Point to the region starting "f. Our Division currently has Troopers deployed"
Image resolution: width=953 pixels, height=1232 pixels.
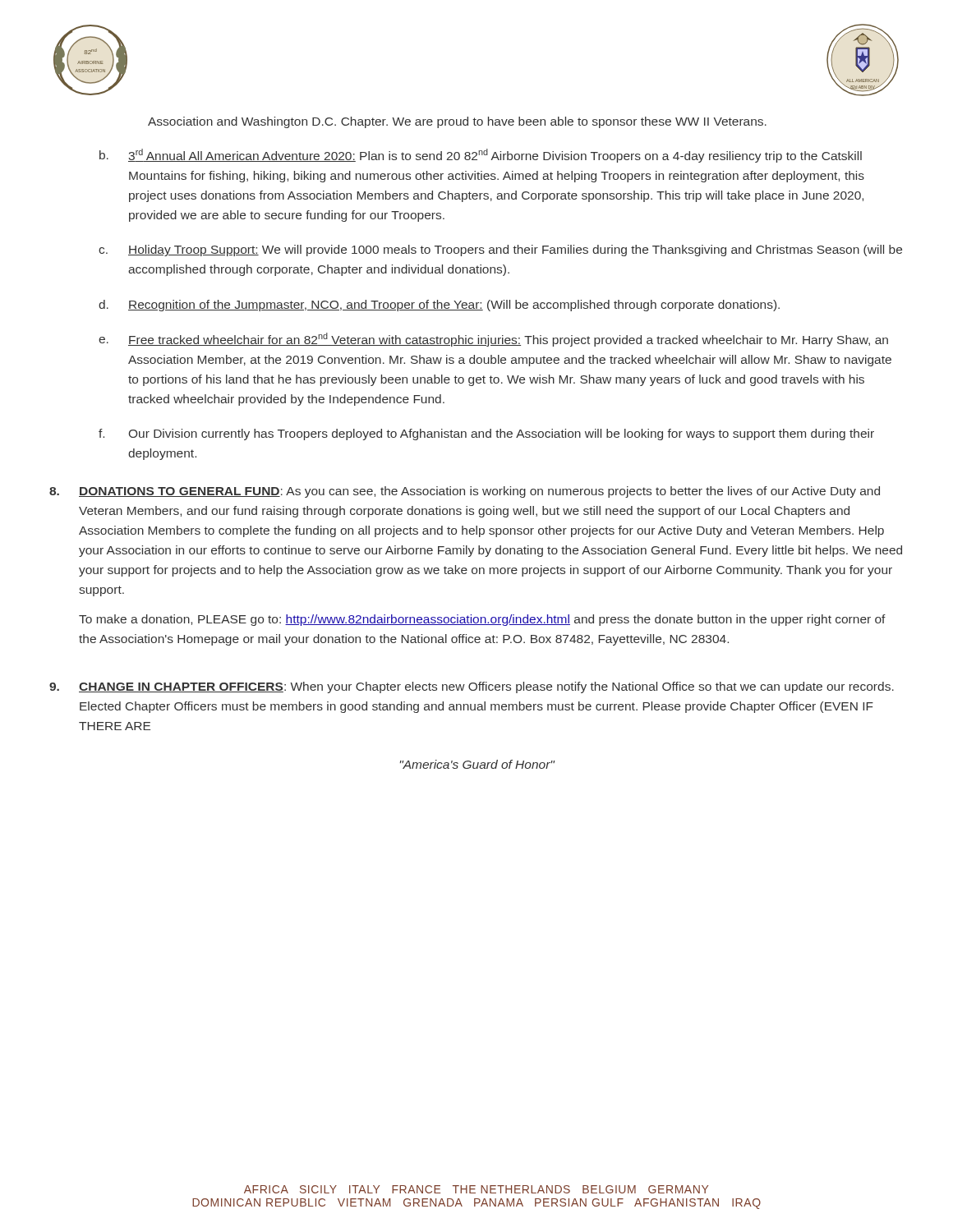click(501, 443)
